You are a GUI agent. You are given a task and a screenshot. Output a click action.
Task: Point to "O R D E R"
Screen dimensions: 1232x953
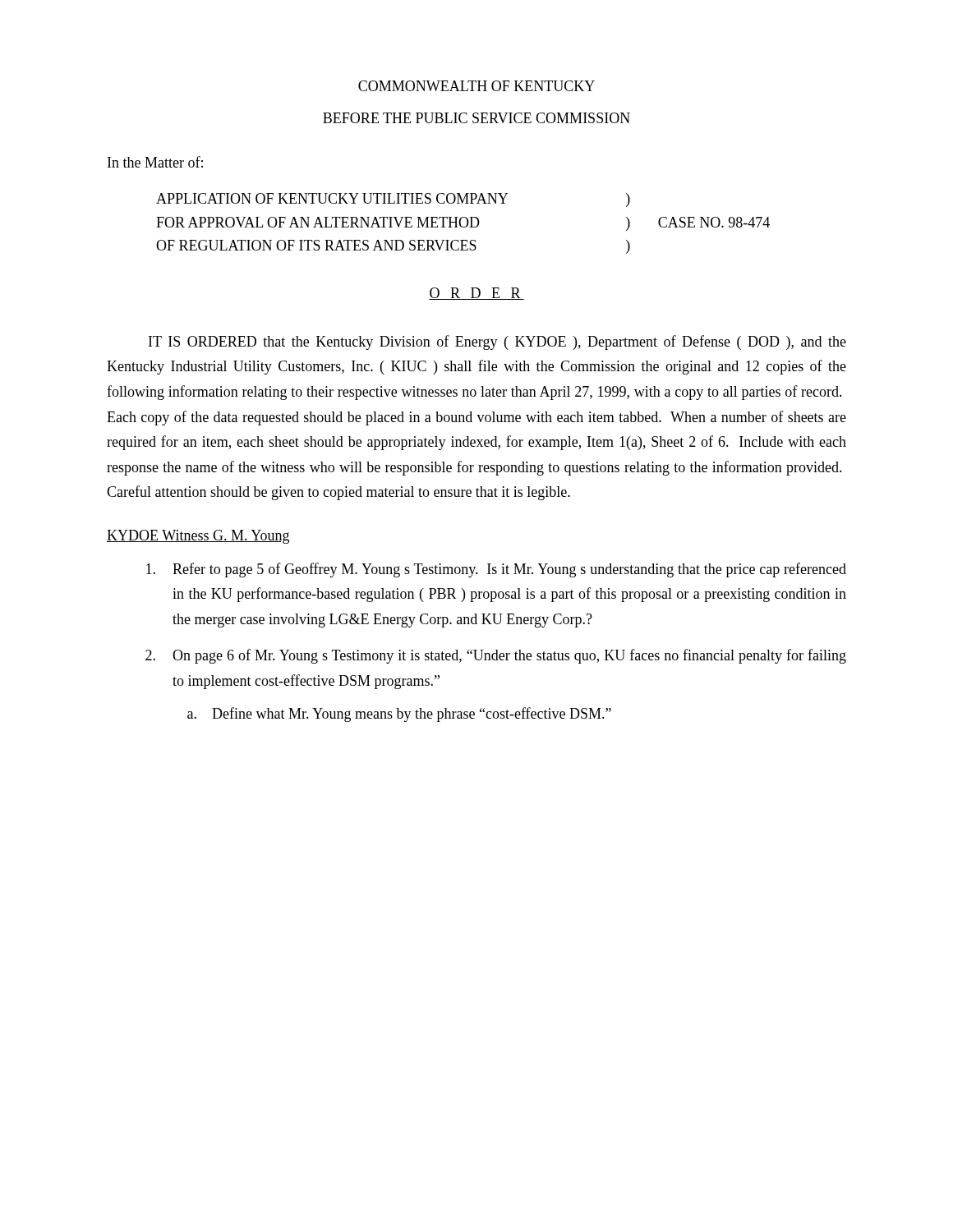(476, 293)
